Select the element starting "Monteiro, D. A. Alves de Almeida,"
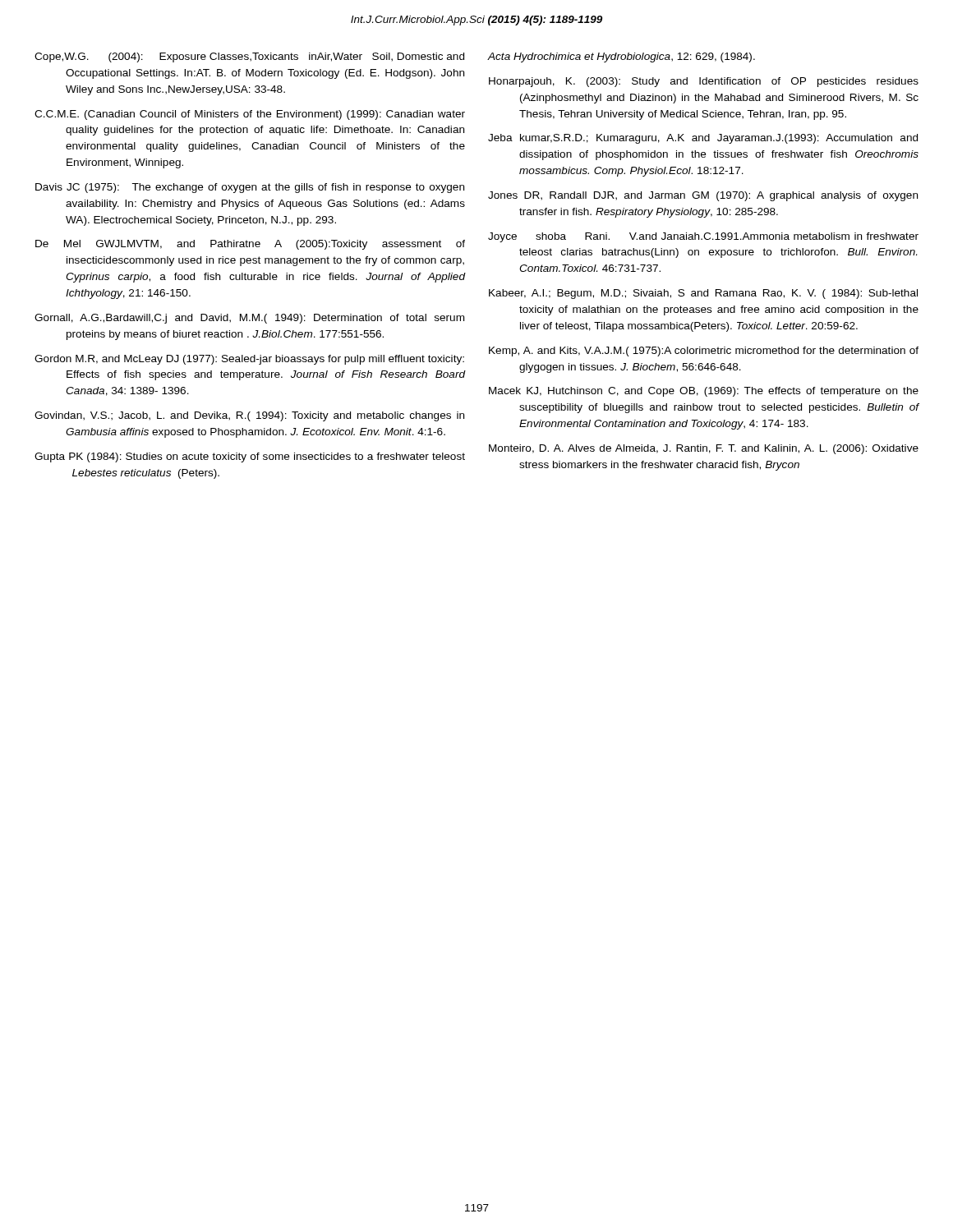The image size is (953, 1232). click(x=703, y=456)
